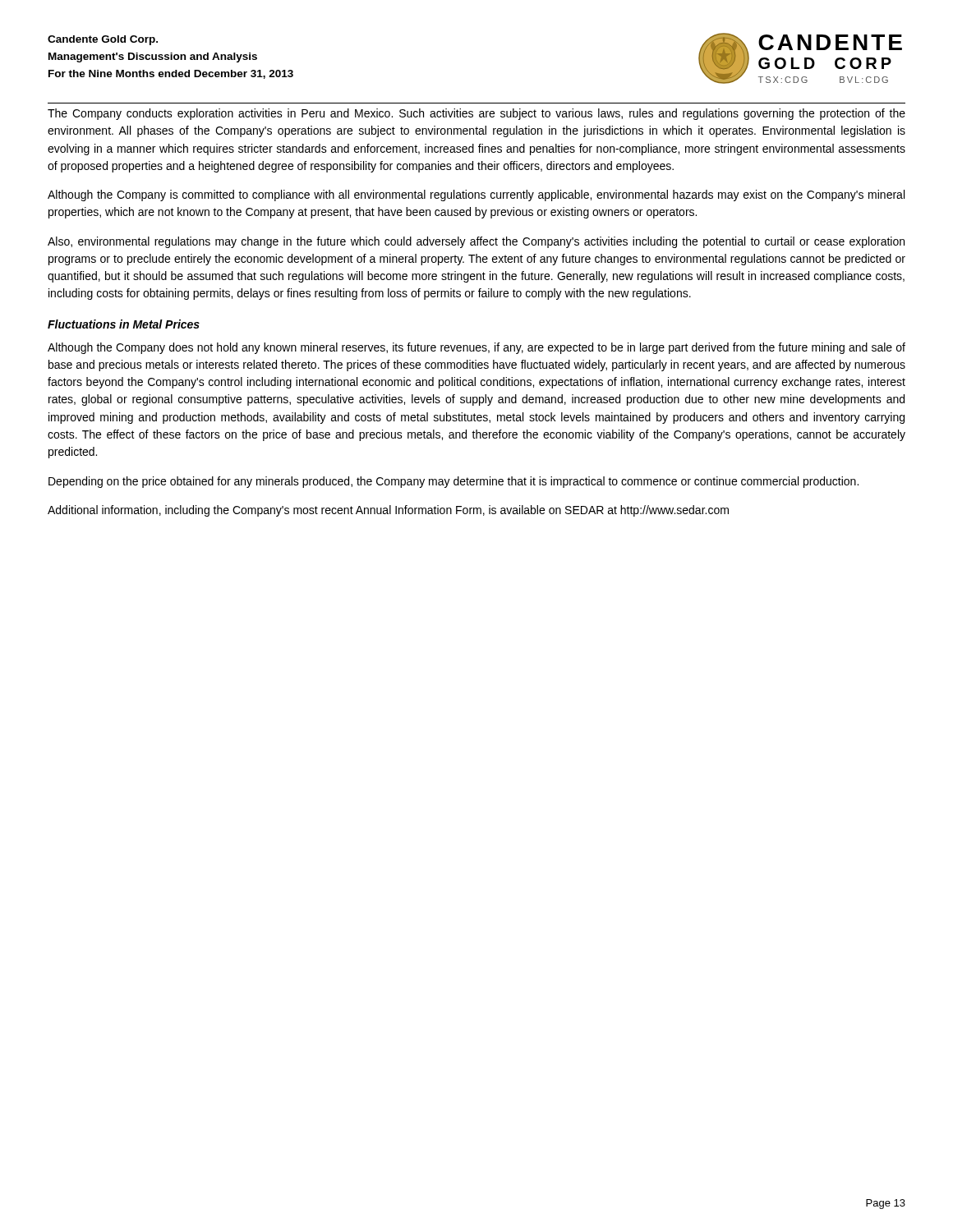The width and height of the screenshot is (953, 1232).
Task: Click on the text starting "Depending on the price obtained for"
Action: pyautogui.click(x=454, y=481)
